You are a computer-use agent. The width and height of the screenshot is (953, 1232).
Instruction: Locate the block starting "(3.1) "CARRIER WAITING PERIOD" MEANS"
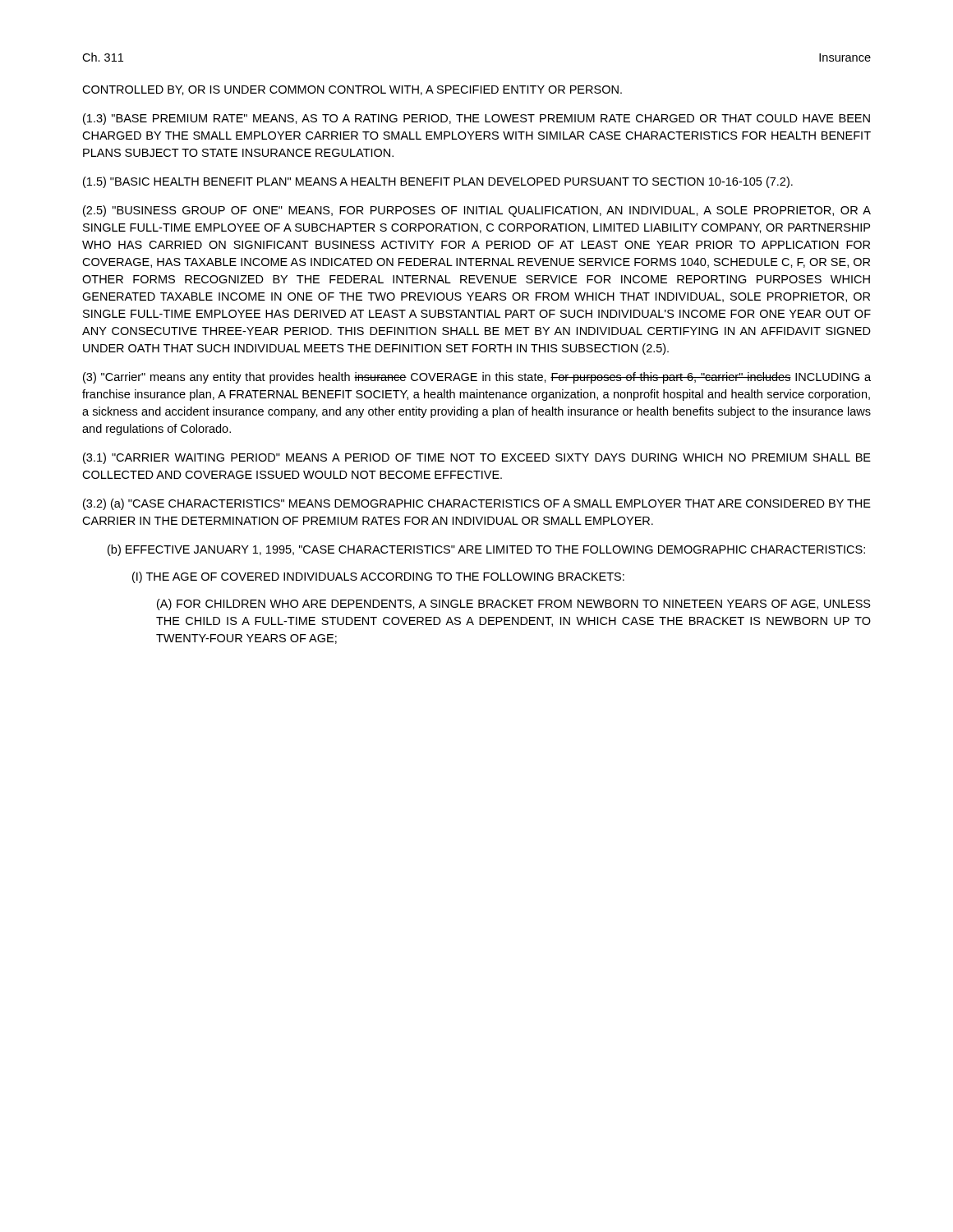pyautogui.click(x=476, y=466)
